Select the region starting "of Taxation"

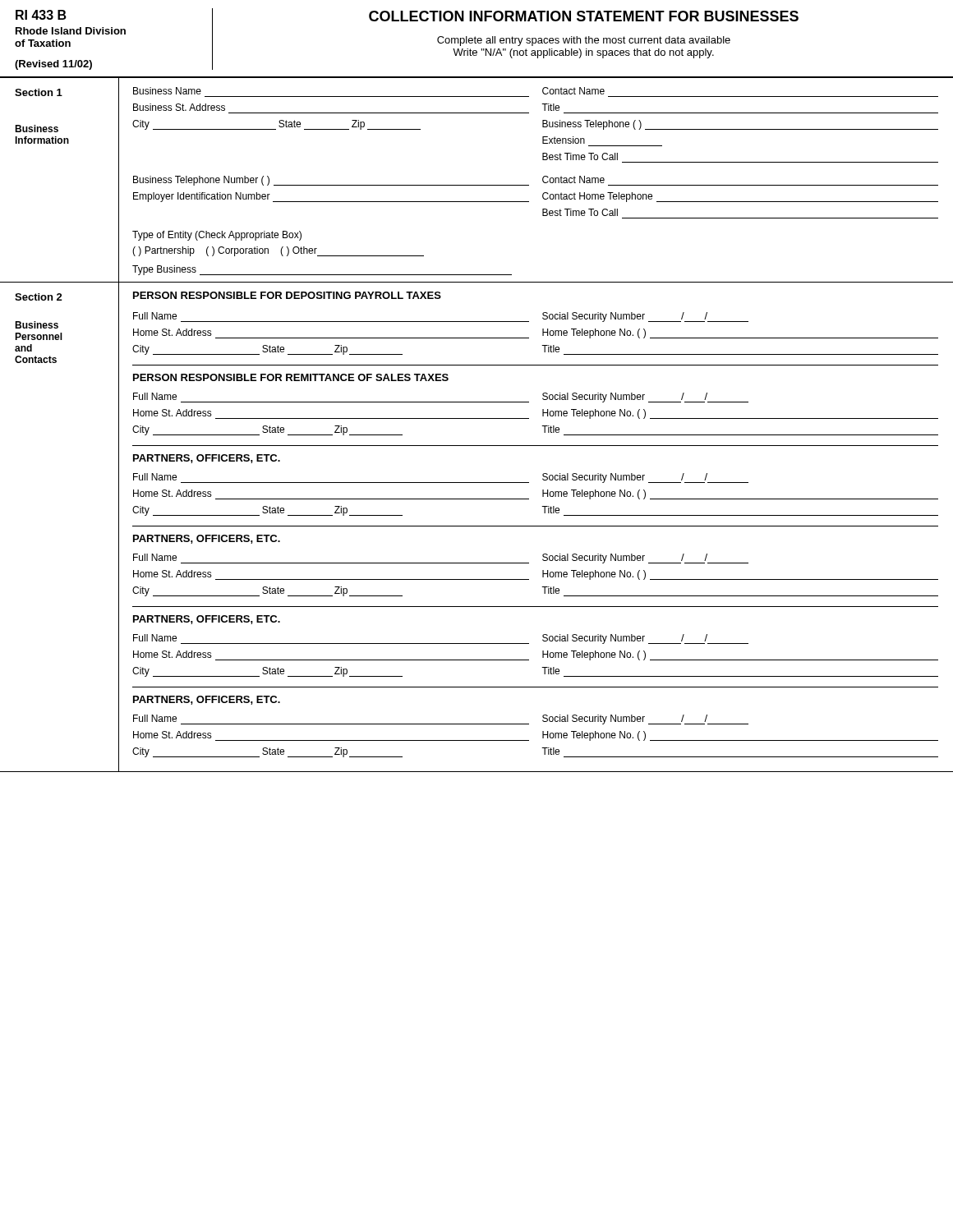coord(43,43)
